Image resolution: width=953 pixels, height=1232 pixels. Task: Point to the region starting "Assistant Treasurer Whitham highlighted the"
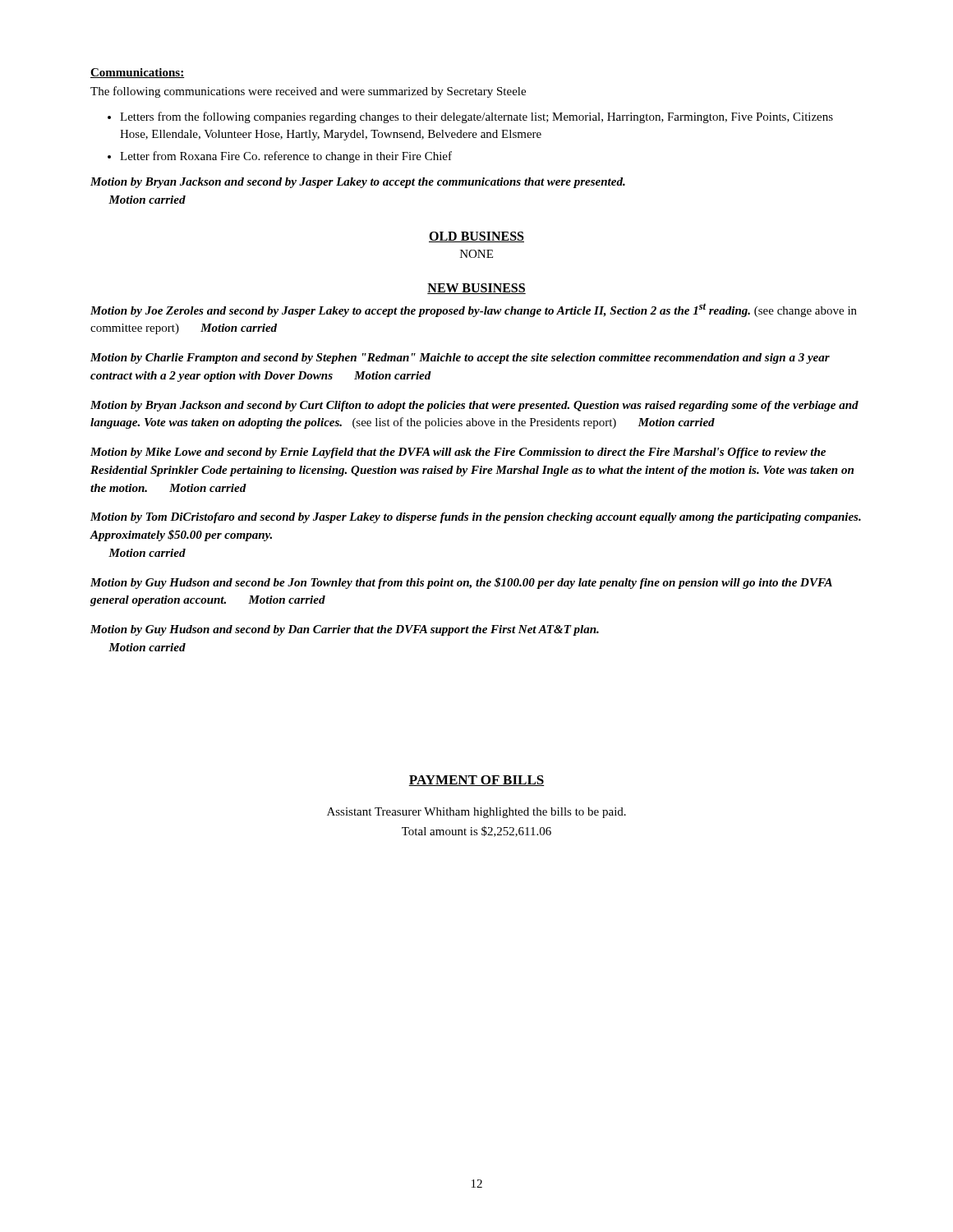[x=476, y=821]
